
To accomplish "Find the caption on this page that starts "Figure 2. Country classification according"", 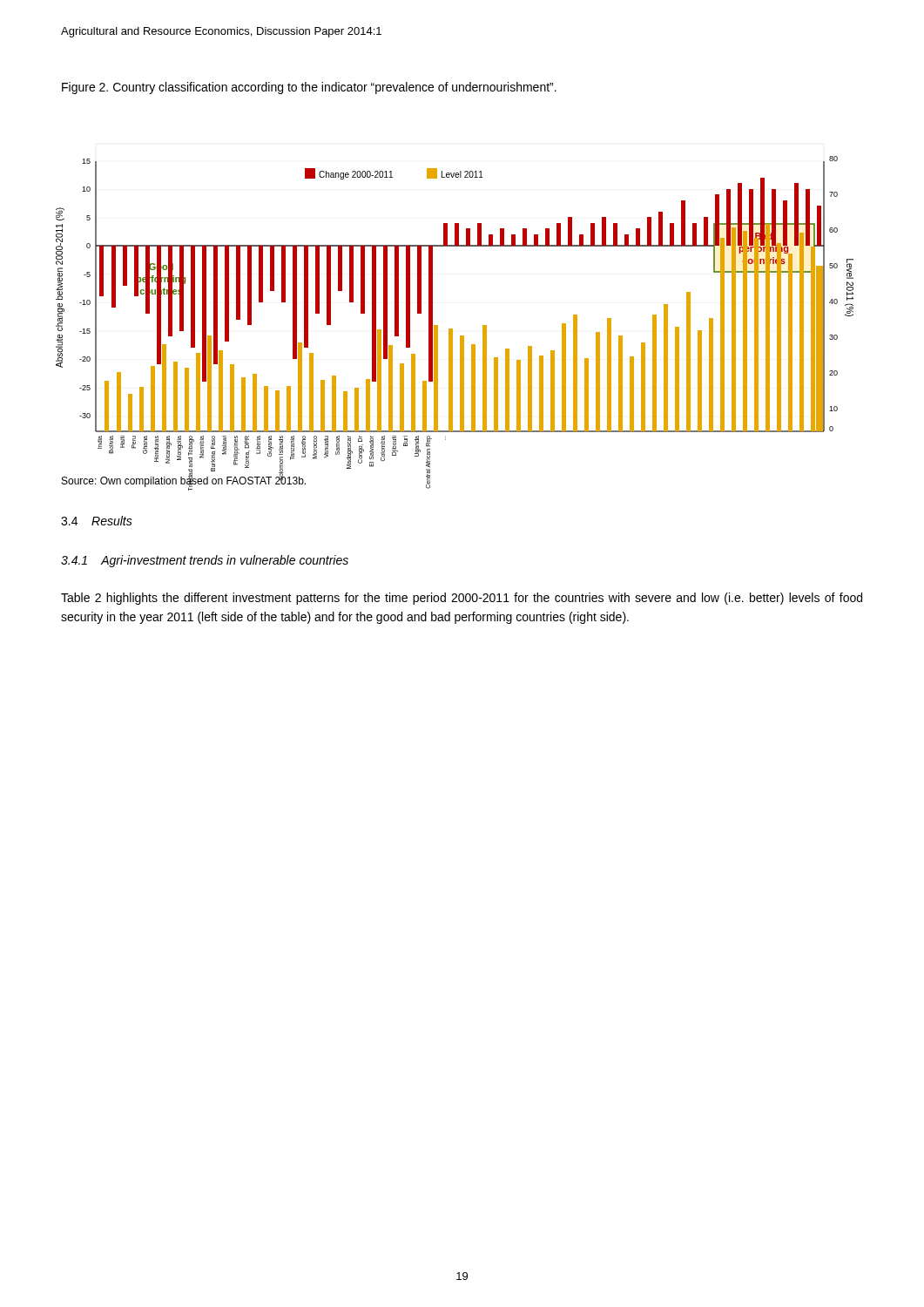I will point(309,87).
